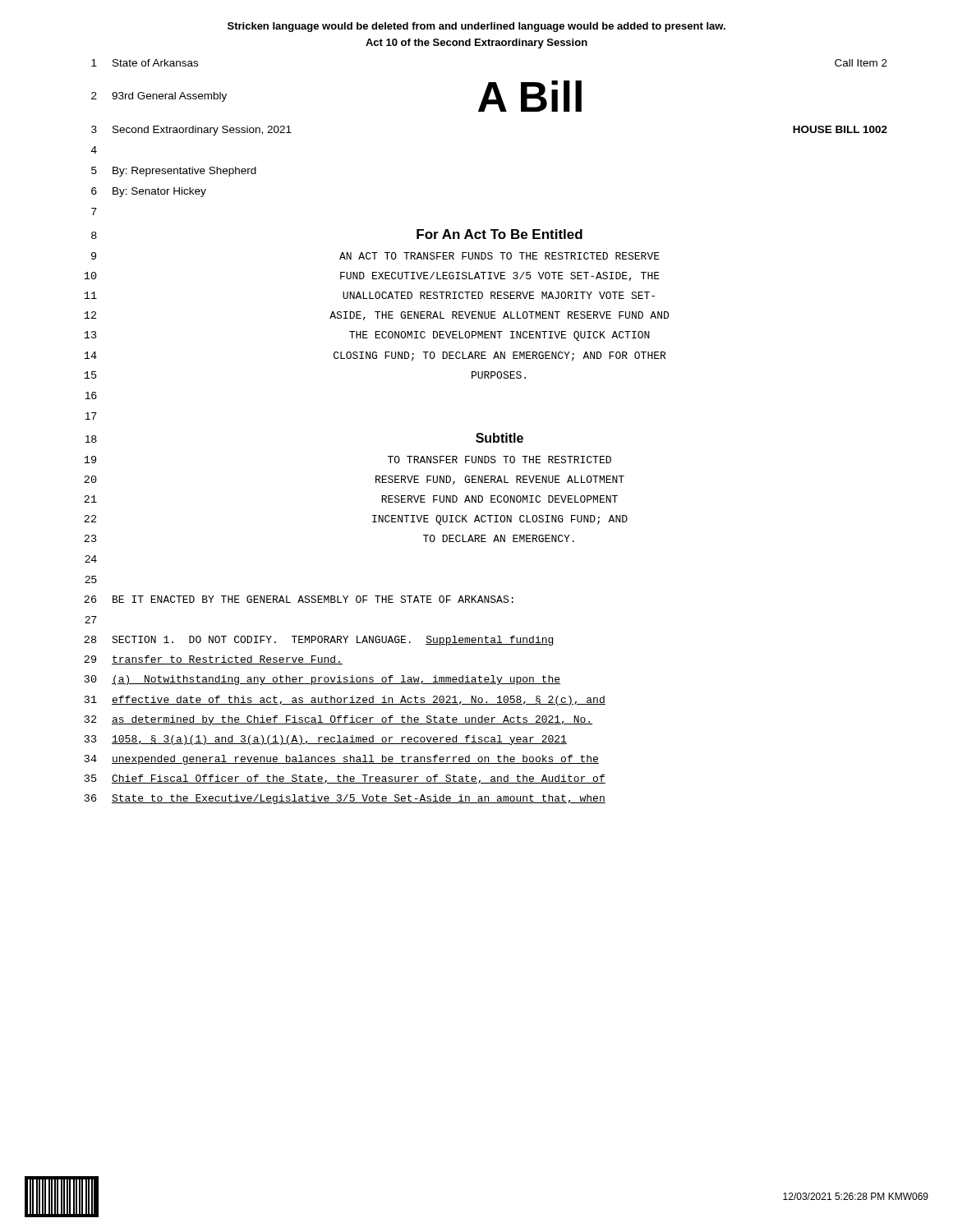Select the block starting "8 For An Act To Be"
This screenshot has width=953, height=1232.
(x=476, y=235)
